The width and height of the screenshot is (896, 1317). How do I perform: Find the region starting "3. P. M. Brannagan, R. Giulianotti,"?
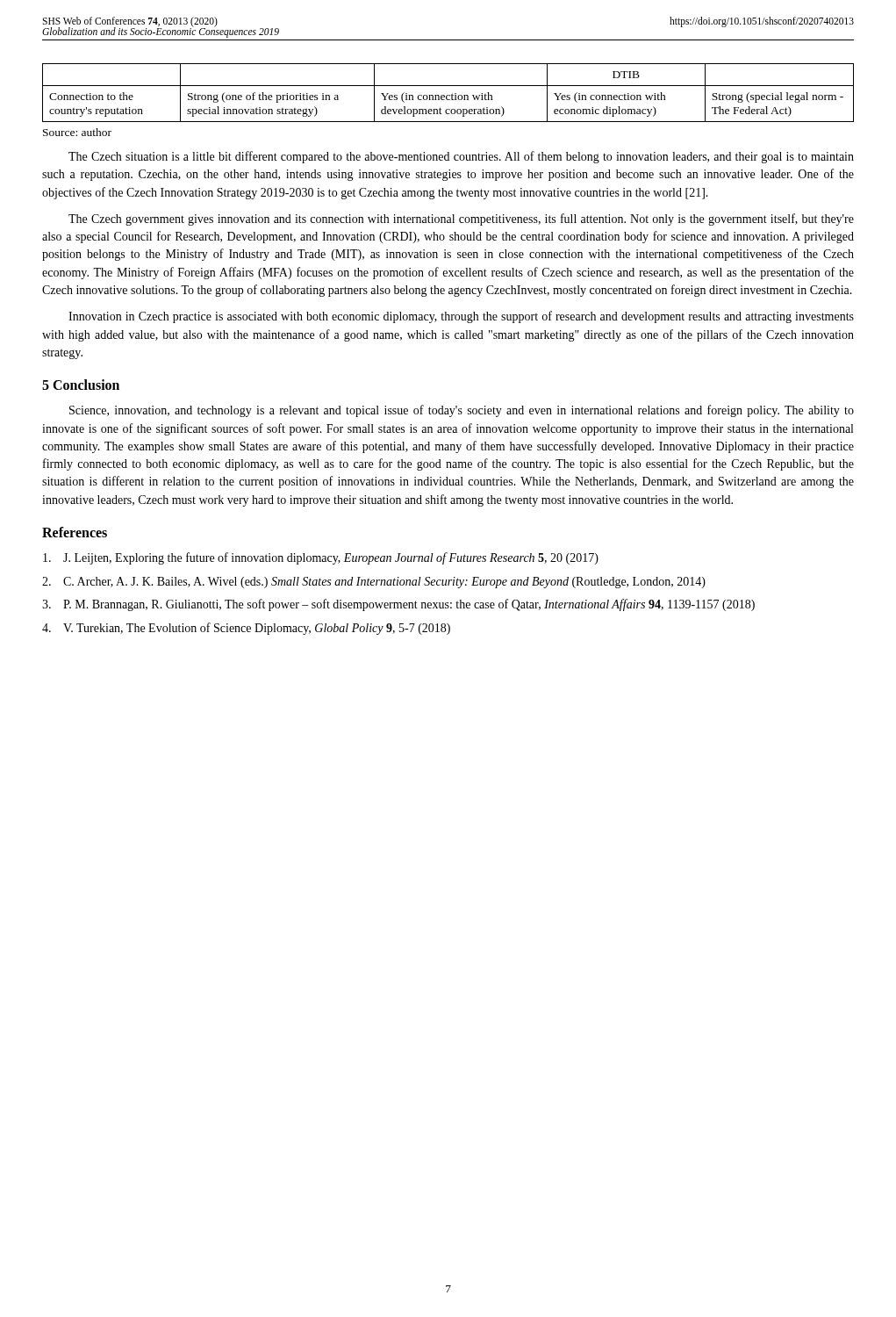[x=448, y=605]
